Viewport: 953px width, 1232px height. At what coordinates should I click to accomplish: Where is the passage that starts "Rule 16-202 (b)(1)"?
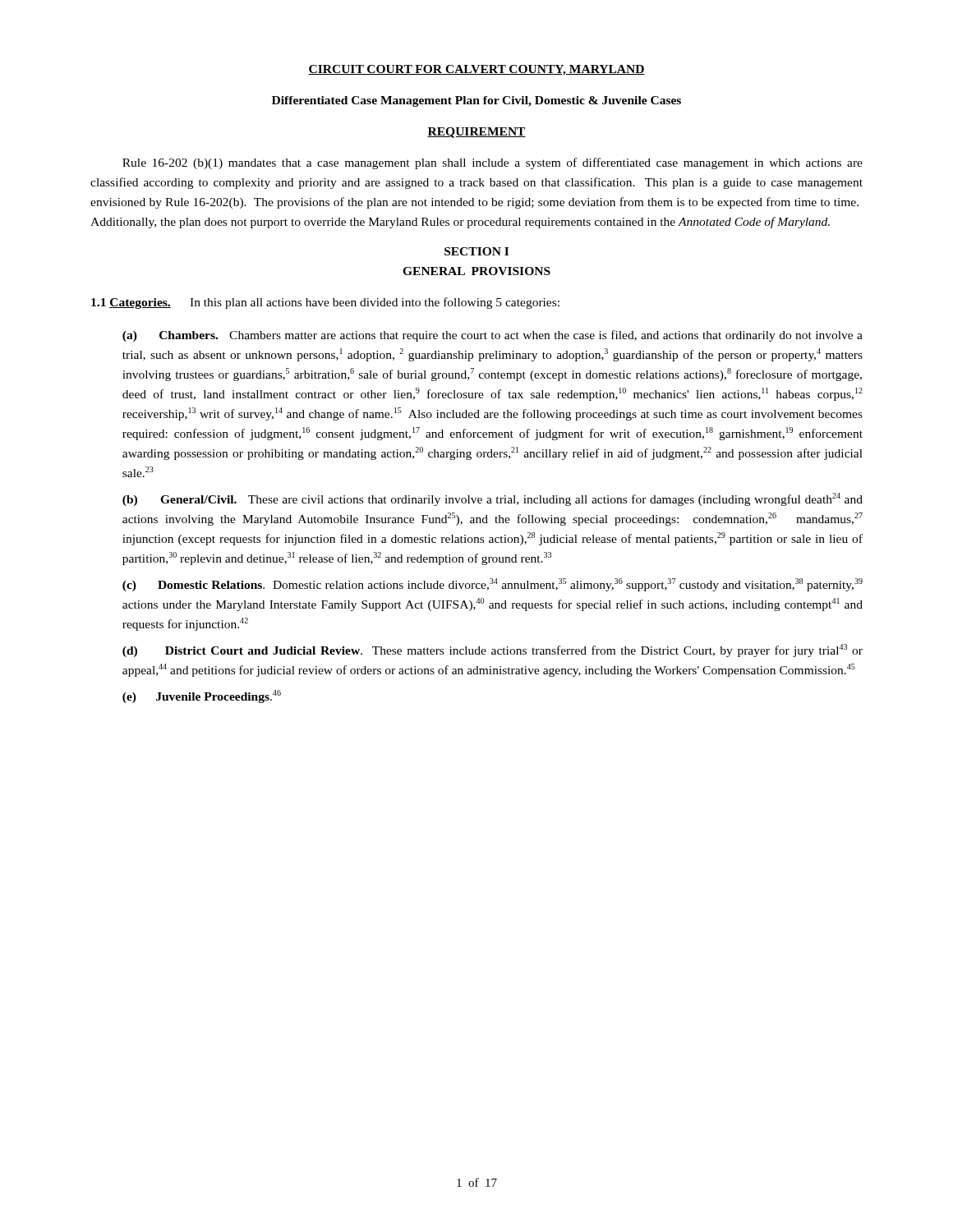[x=476, y=192]
